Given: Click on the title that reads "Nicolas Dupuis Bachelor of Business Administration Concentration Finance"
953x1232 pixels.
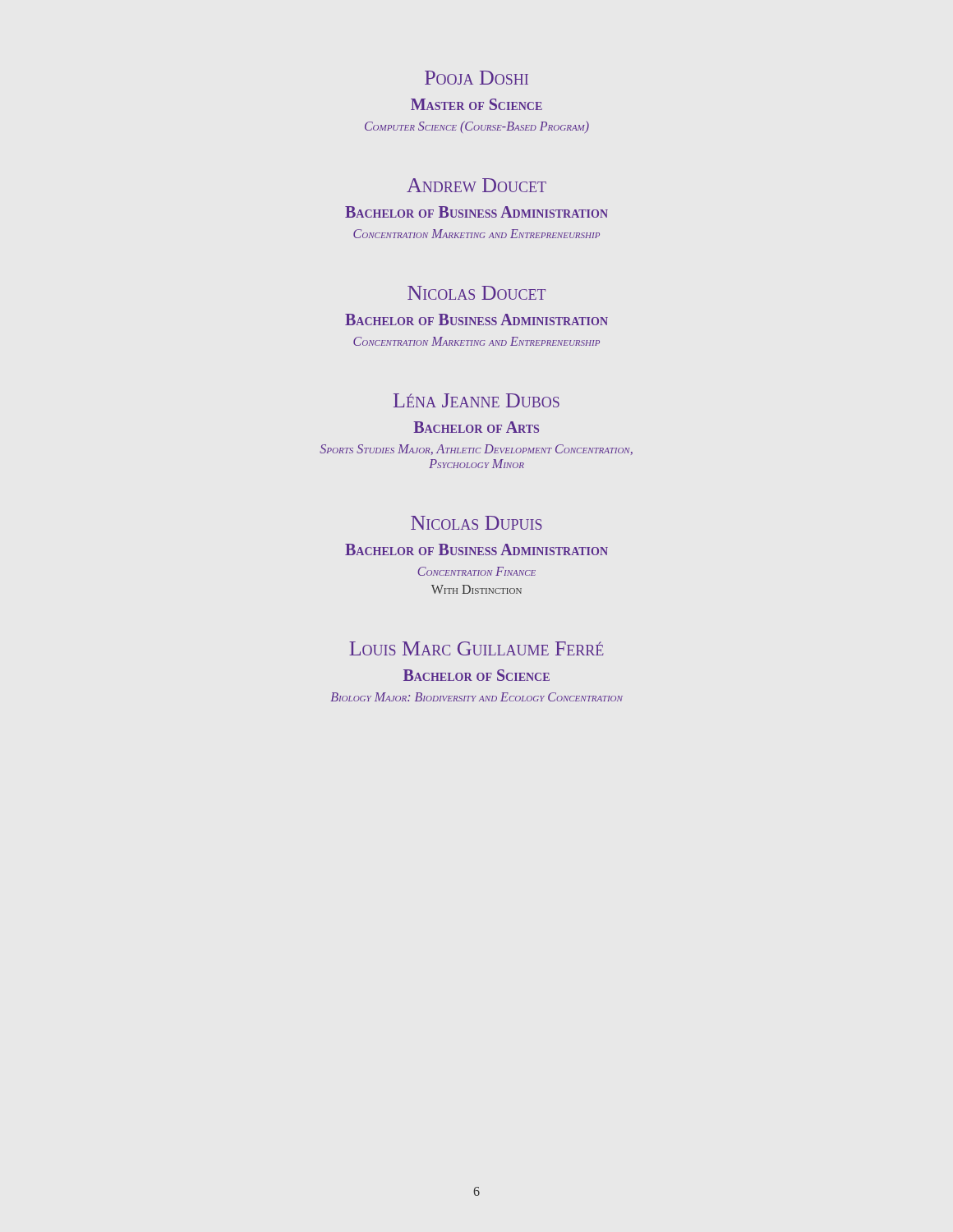Looking at the screenshot, I should [x=476, y=554].
